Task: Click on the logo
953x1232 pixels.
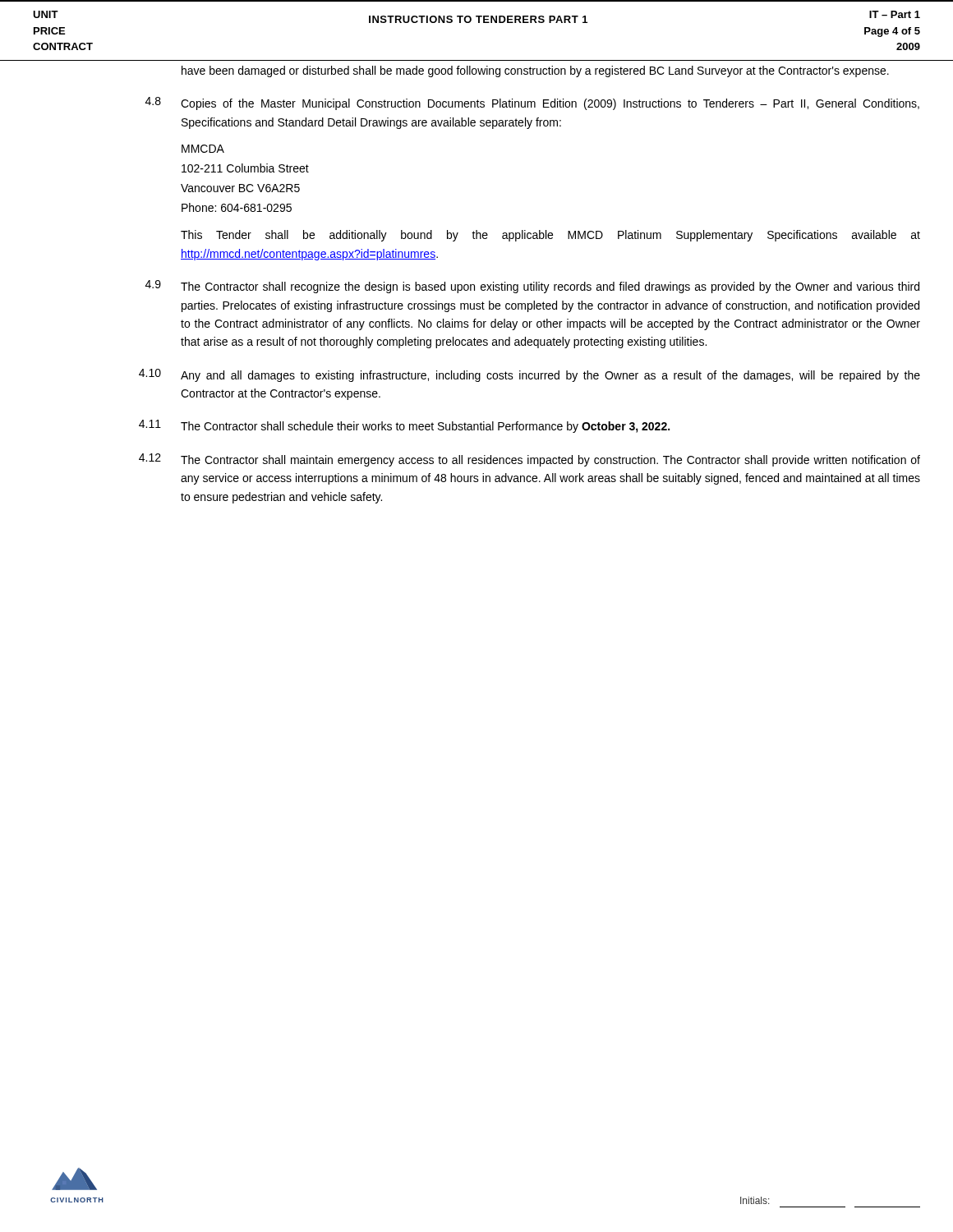Action: click(x=82, y=1183)
